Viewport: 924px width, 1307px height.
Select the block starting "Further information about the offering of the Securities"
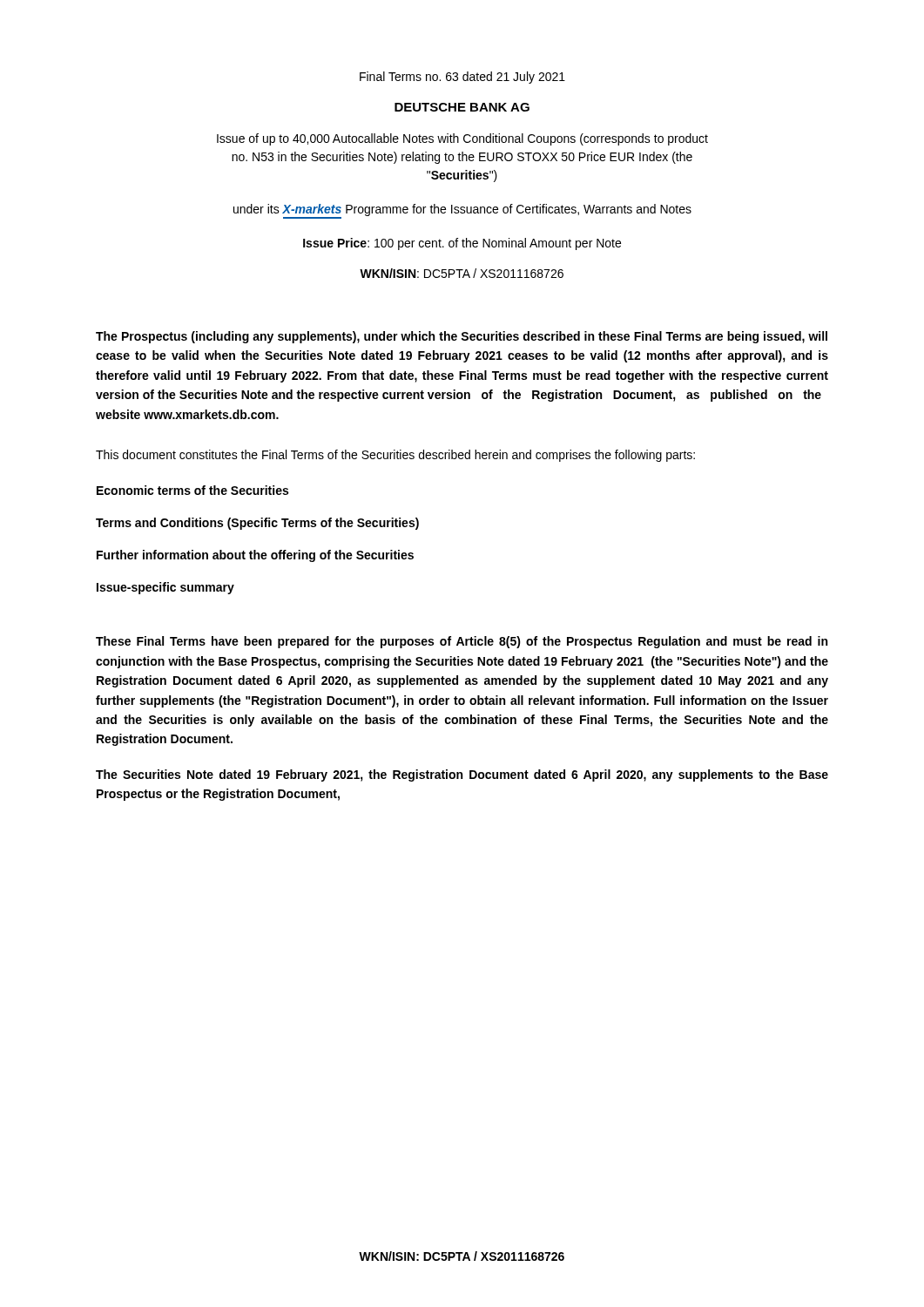point(255,555)
